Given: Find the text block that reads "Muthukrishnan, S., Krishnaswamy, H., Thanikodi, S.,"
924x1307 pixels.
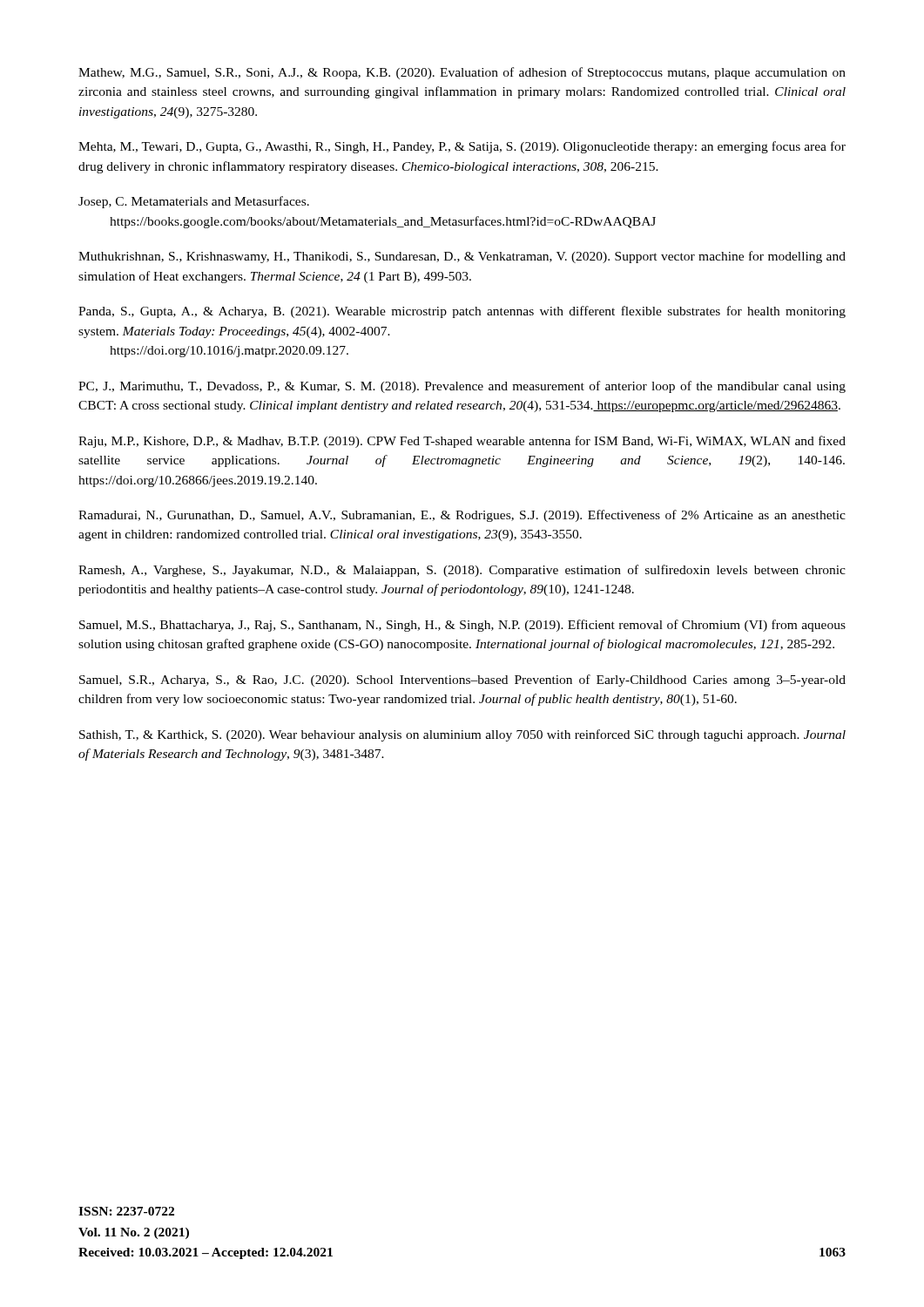Looking at the screenshot, I should pos(462,266).
